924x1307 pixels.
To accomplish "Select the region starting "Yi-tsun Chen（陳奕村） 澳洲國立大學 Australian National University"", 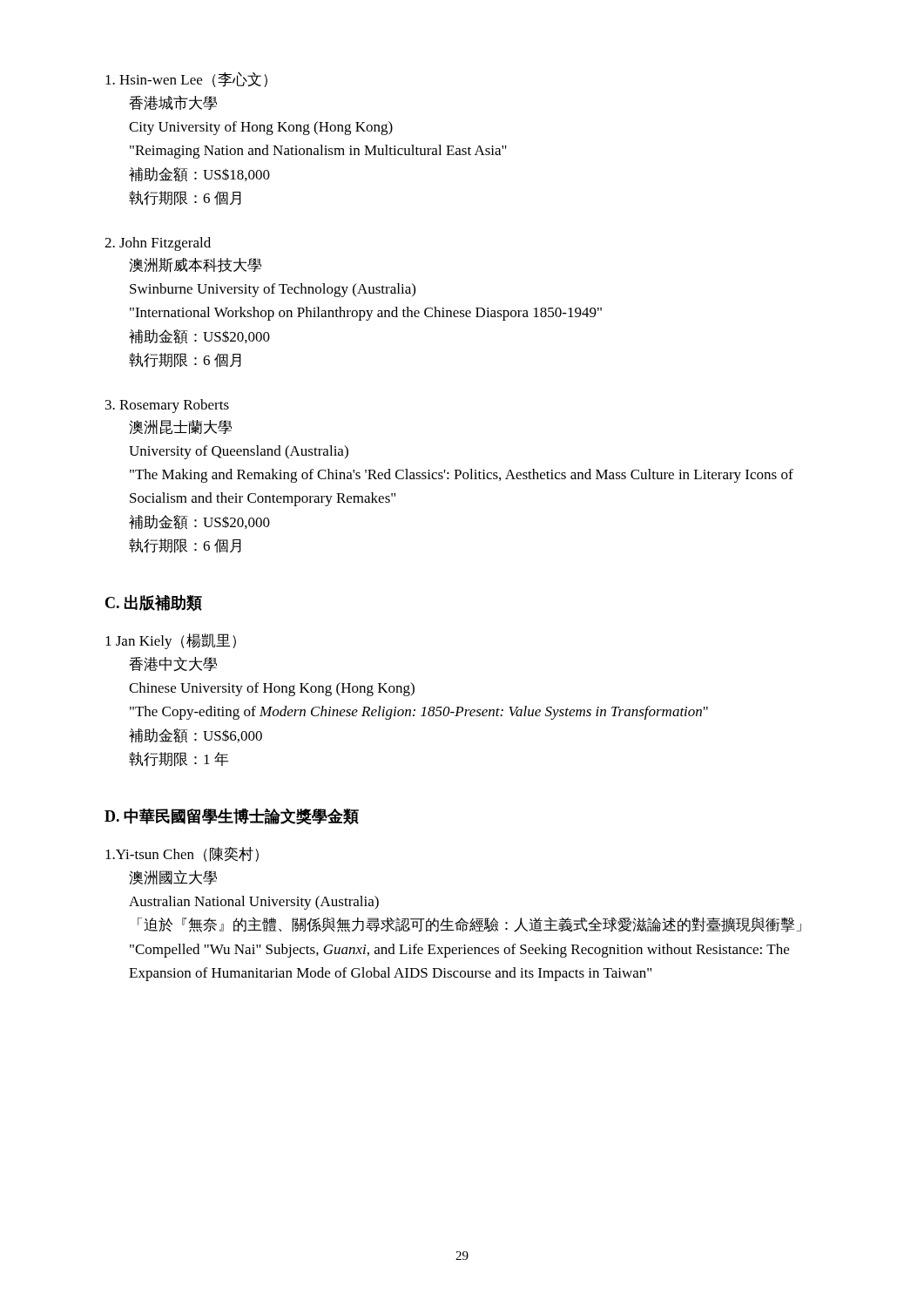I will (x=462, y=914).
